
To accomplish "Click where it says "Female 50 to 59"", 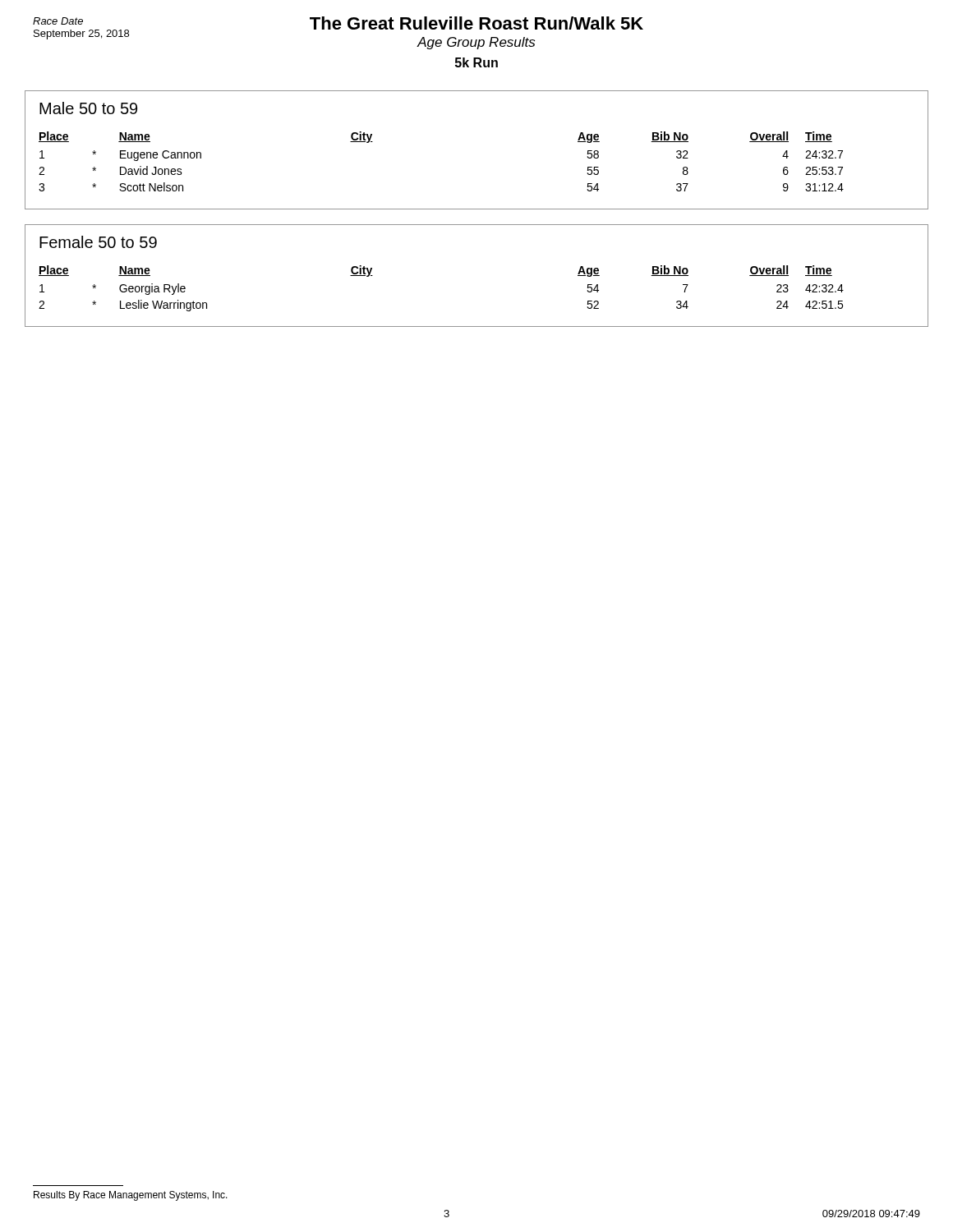I will coord(98,242).
